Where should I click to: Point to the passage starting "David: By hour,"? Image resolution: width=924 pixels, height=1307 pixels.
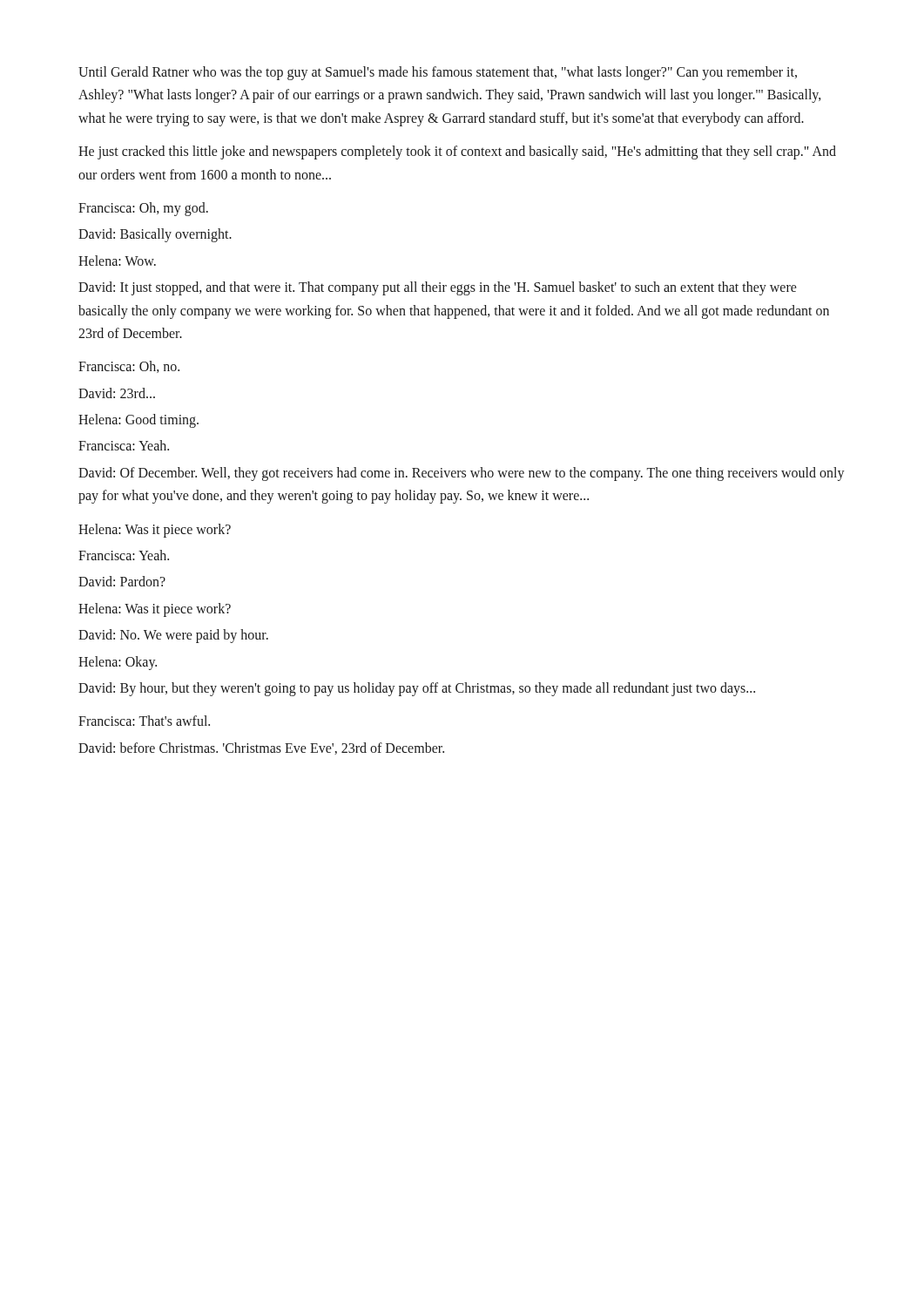[x=417, y=688]
